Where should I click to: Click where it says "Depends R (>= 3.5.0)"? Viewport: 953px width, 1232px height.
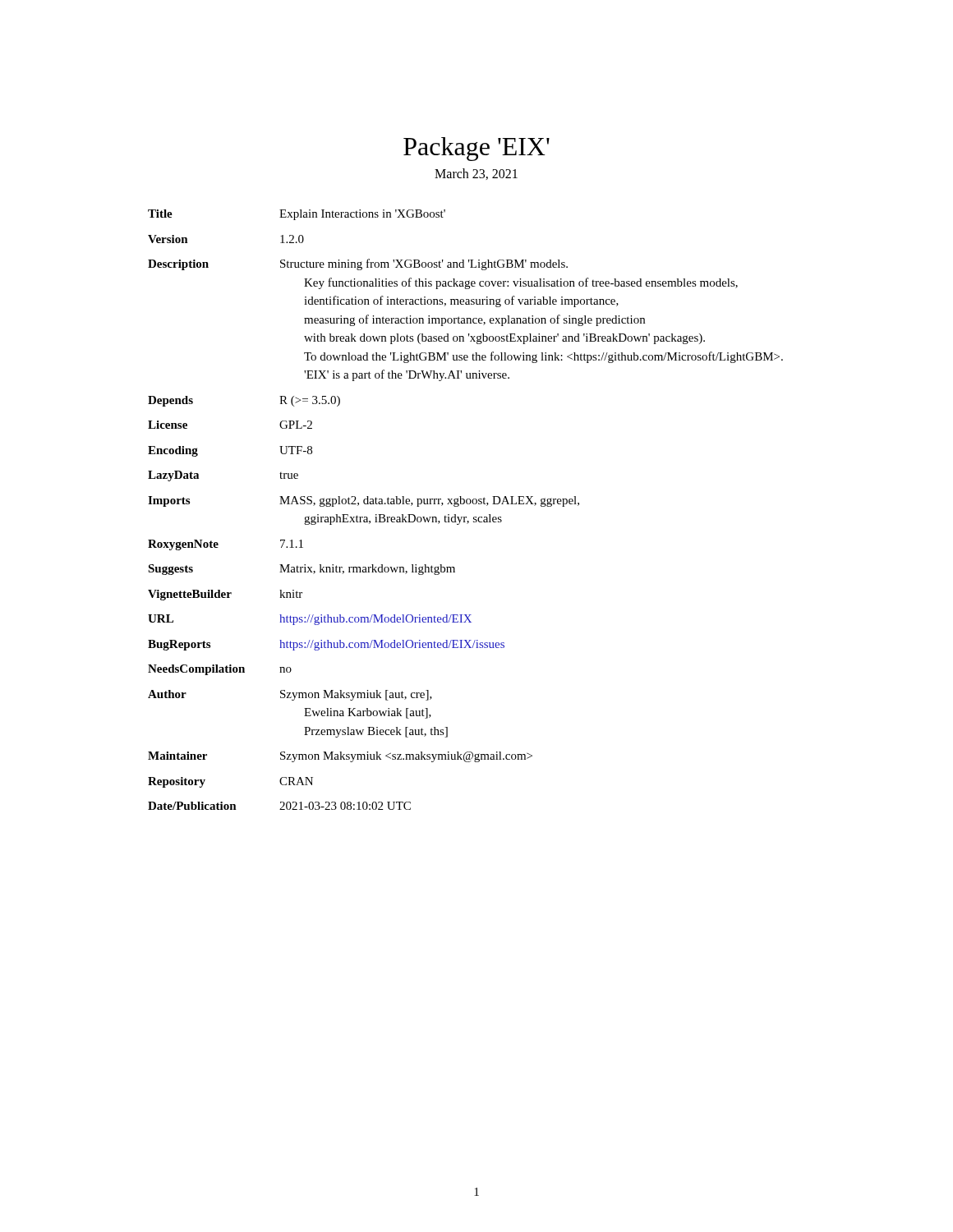(x=168, y=401)
